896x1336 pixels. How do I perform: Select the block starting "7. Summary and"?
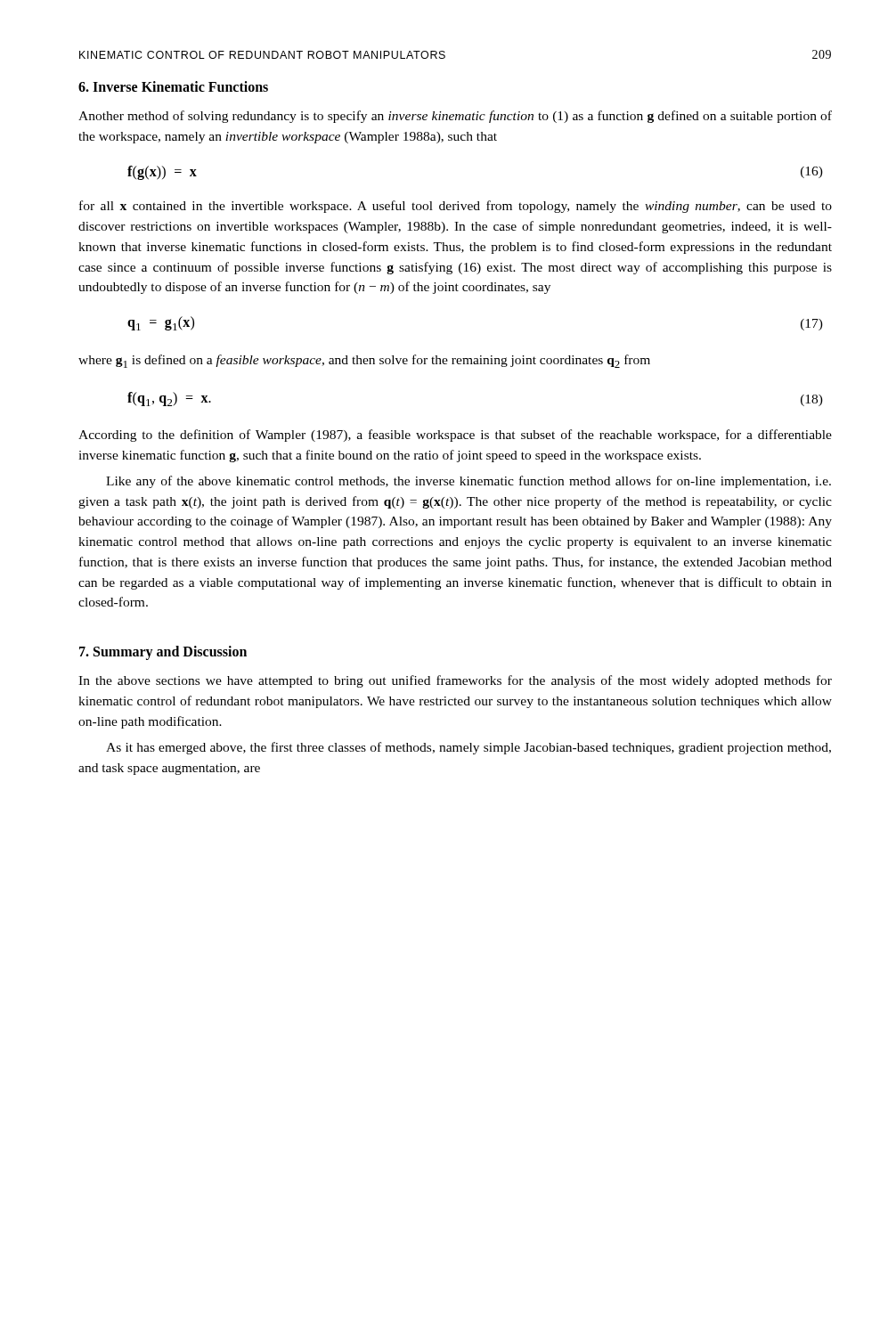(x=163, y=652)
